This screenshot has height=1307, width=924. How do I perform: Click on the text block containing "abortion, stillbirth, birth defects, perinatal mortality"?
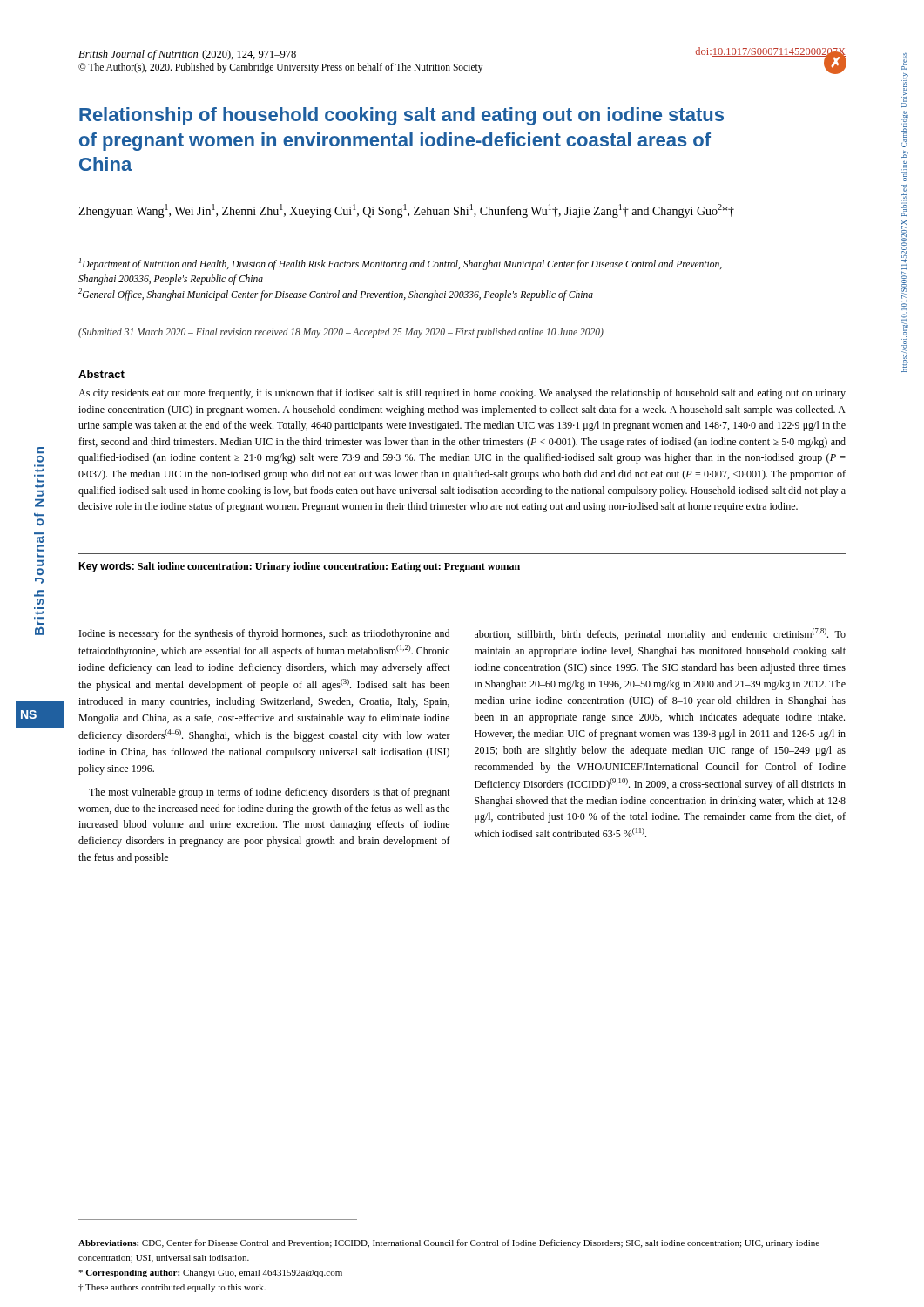point(660,734)
